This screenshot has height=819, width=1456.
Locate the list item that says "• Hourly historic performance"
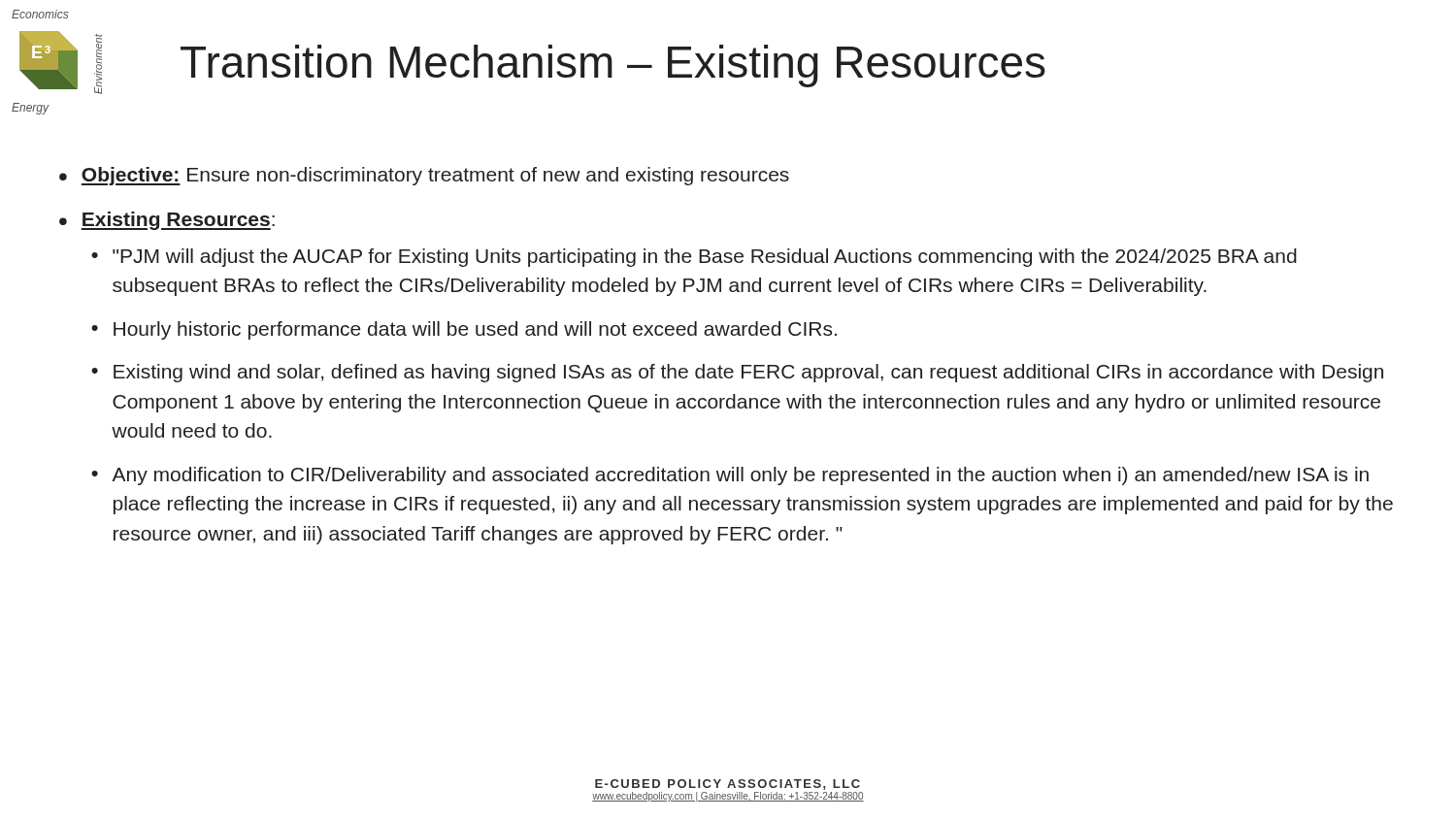click(x=744, y=329)
